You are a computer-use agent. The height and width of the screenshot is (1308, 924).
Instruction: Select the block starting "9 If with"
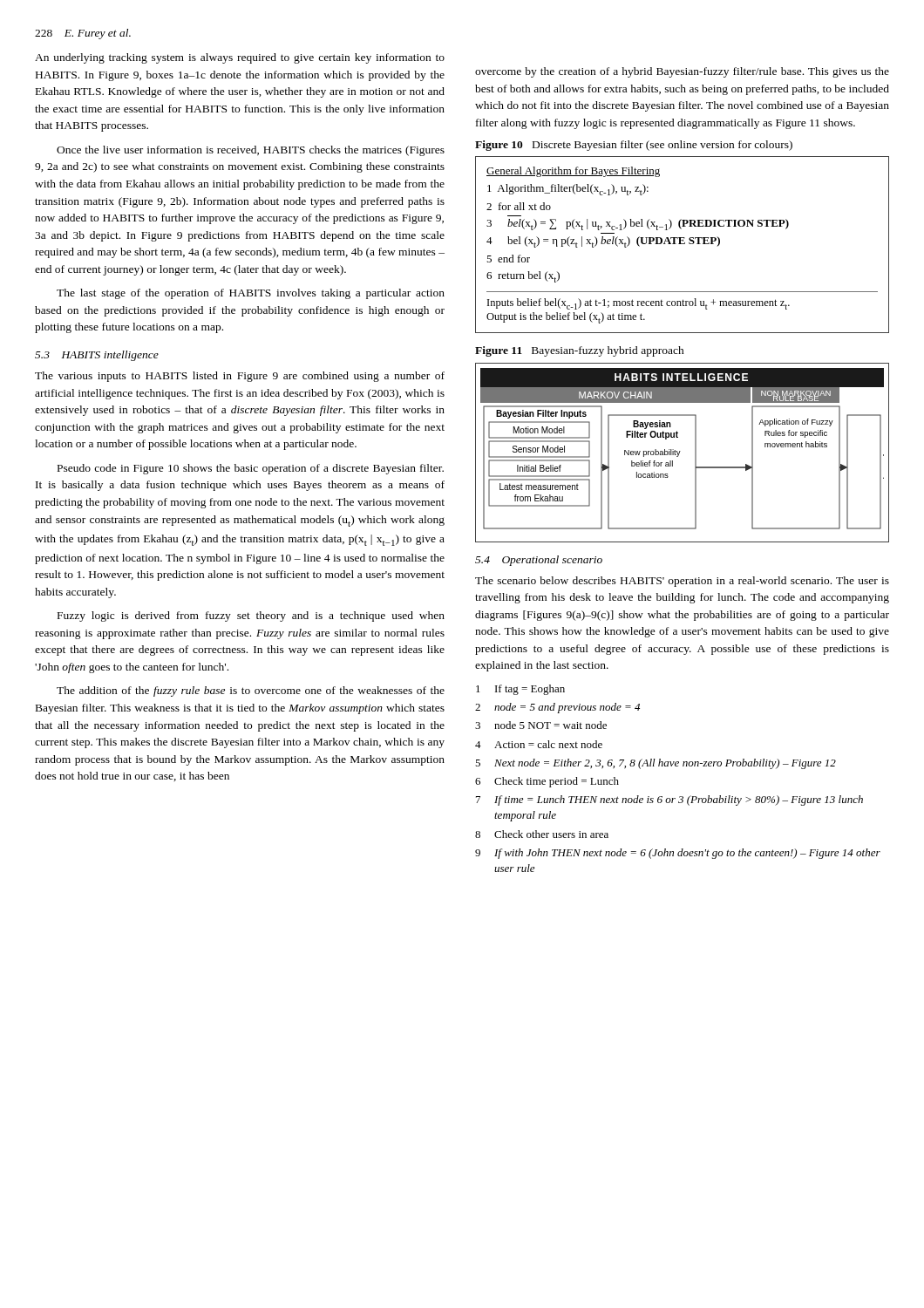682,861
